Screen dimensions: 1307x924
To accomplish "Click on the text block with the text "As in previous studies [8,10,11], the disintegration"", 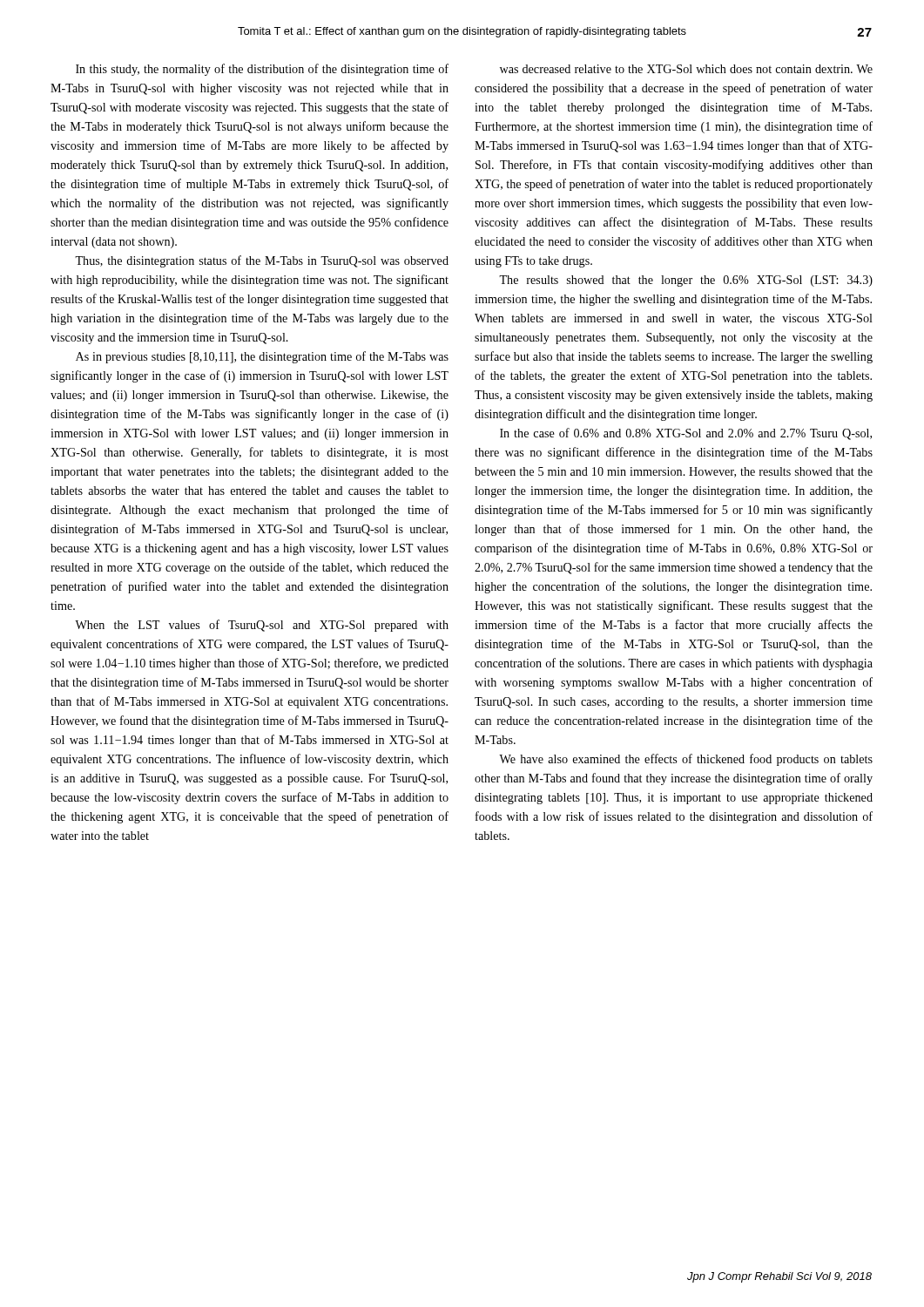I will point(250,481).
